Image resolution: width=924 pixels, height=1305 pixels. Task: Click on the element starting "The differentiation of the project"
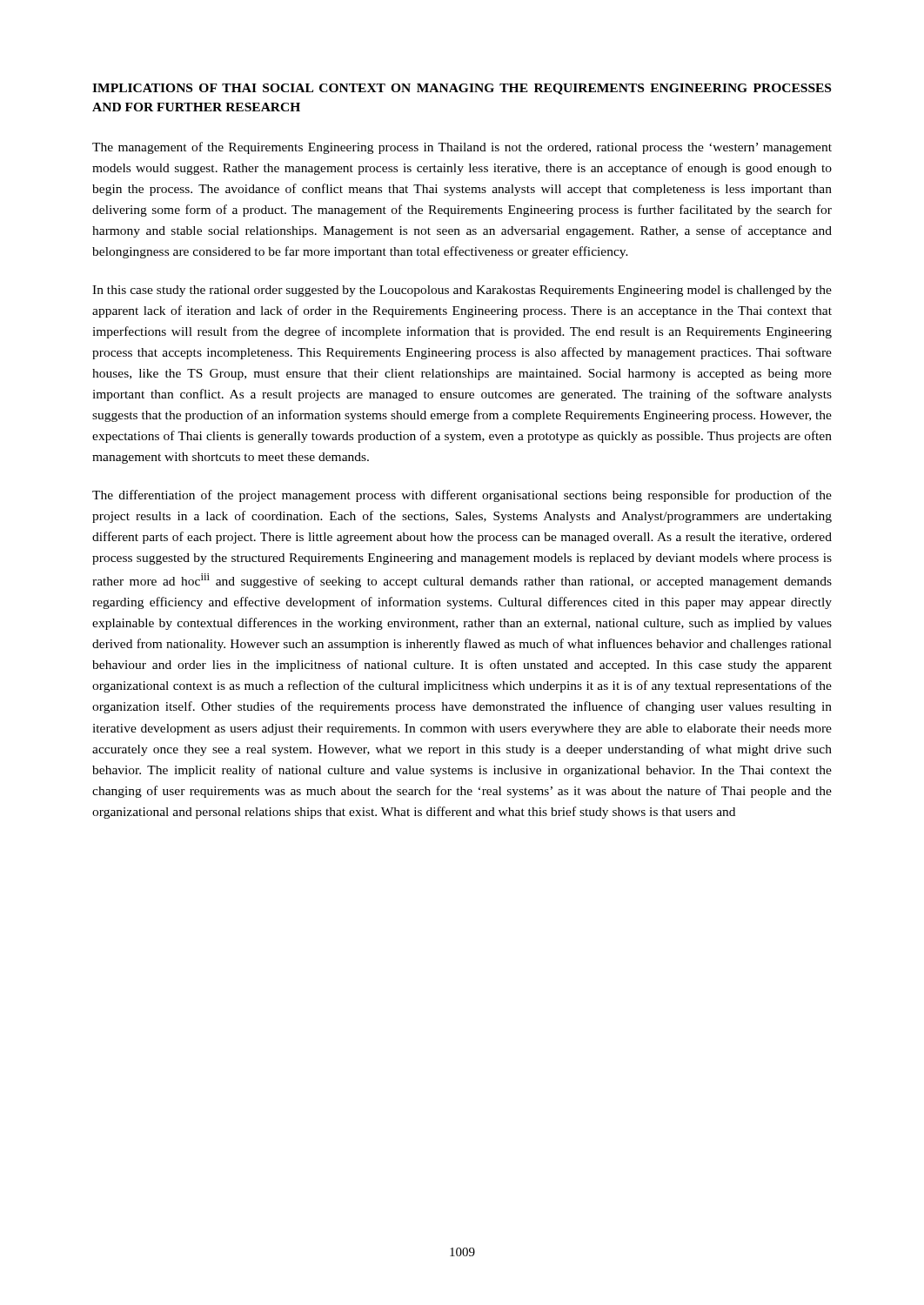[x=462, y=653]
